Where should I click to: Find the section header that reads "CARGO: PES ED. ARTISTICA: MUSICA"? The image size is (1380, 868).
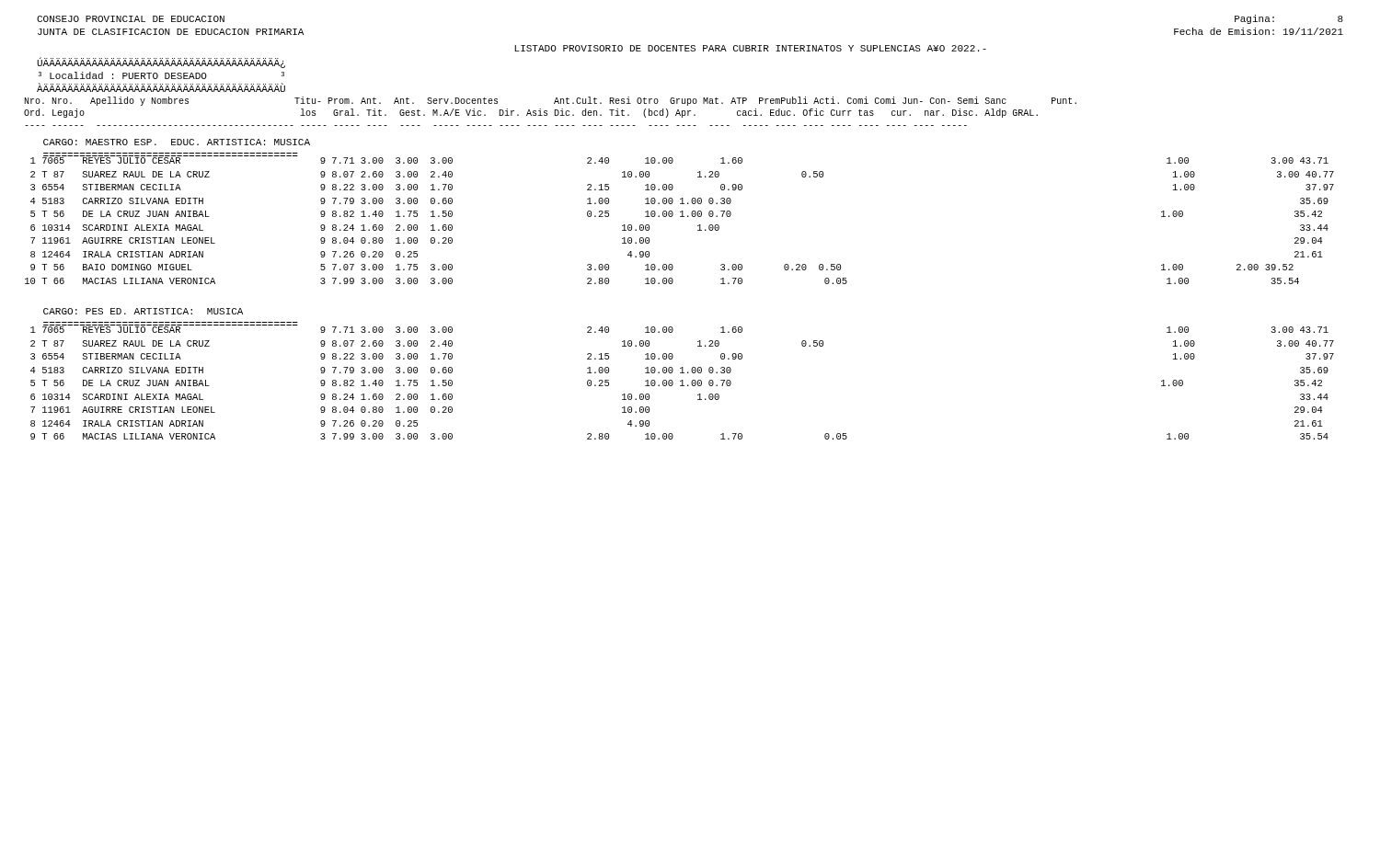pyautogui.click(x=140, y=312)
